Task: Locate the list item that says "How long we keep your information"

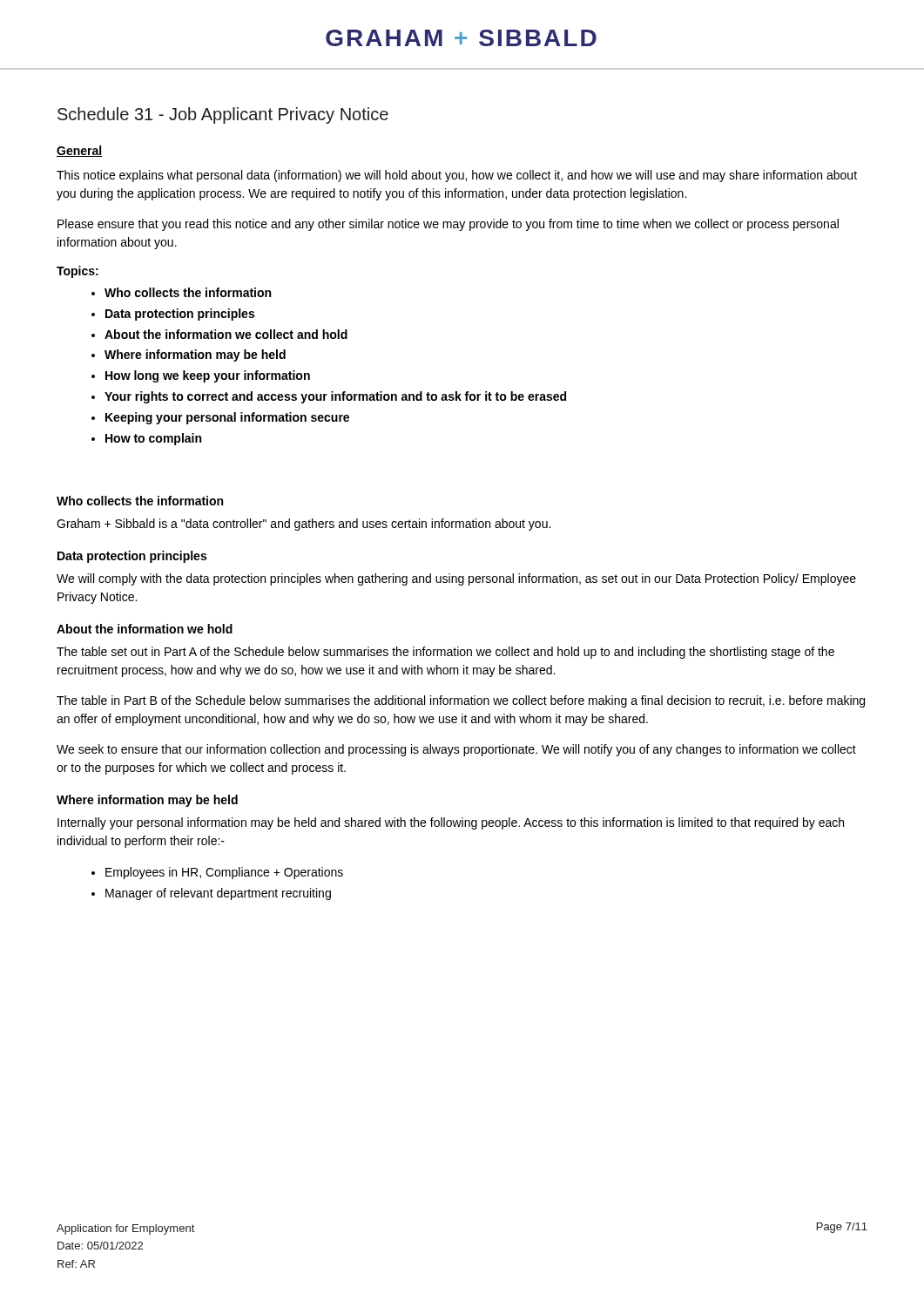Action: [207, 376]
